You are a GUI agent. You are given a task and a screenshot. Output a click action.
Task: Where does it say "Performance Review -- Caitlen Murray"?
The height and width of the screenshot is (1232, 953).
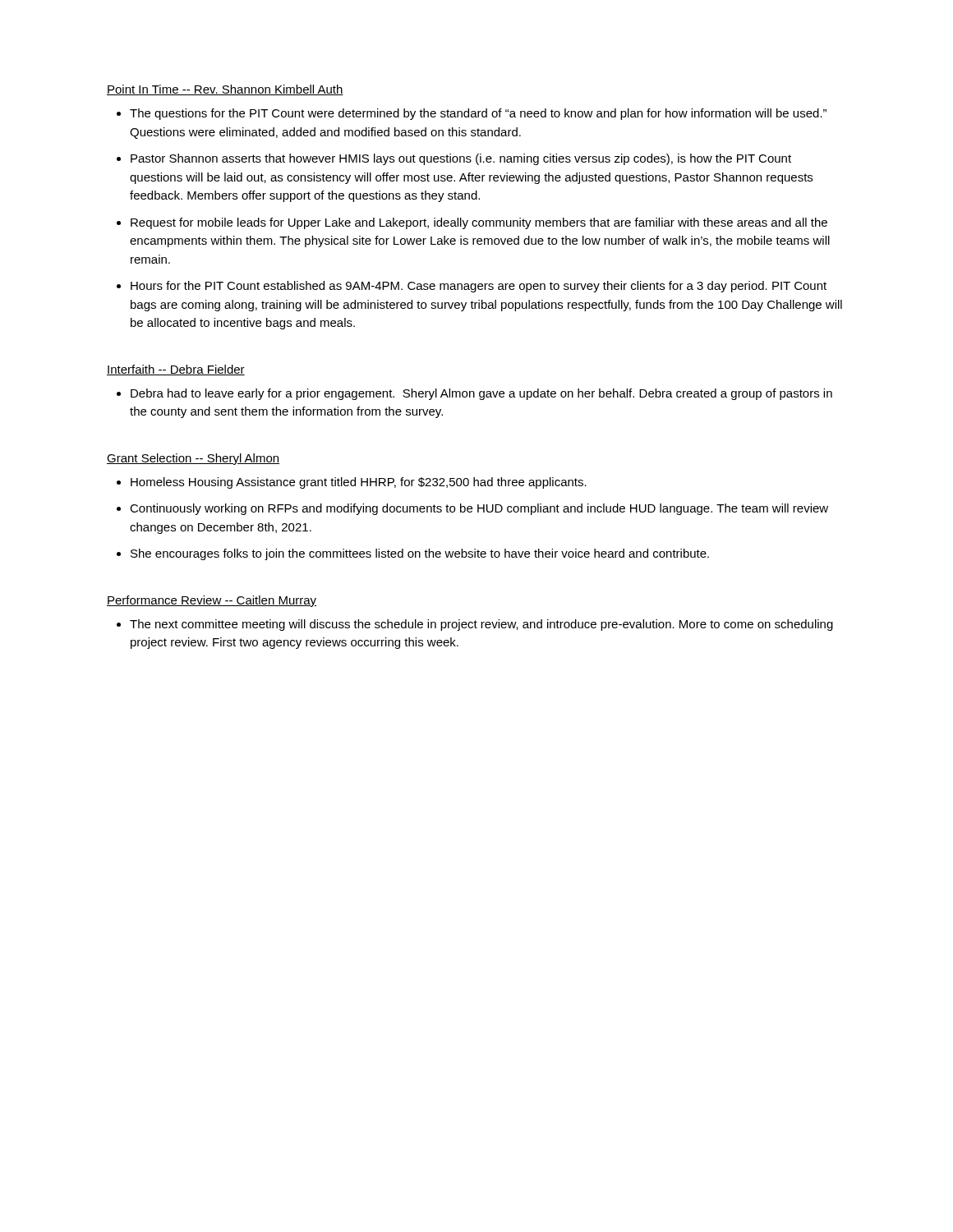(x=212, y=600)
